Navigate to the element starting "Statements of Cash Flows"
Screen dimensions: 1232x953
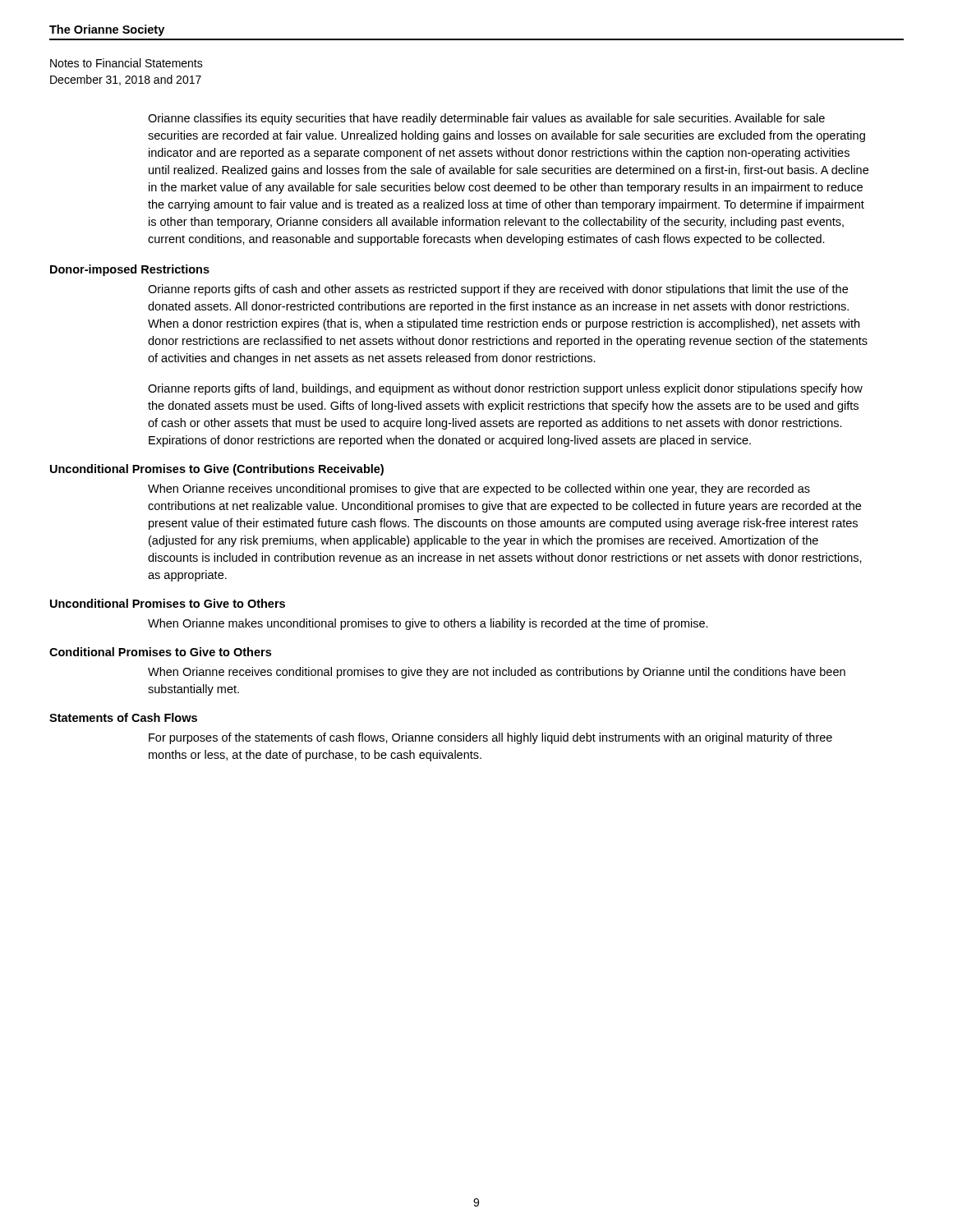coord(123,718)
